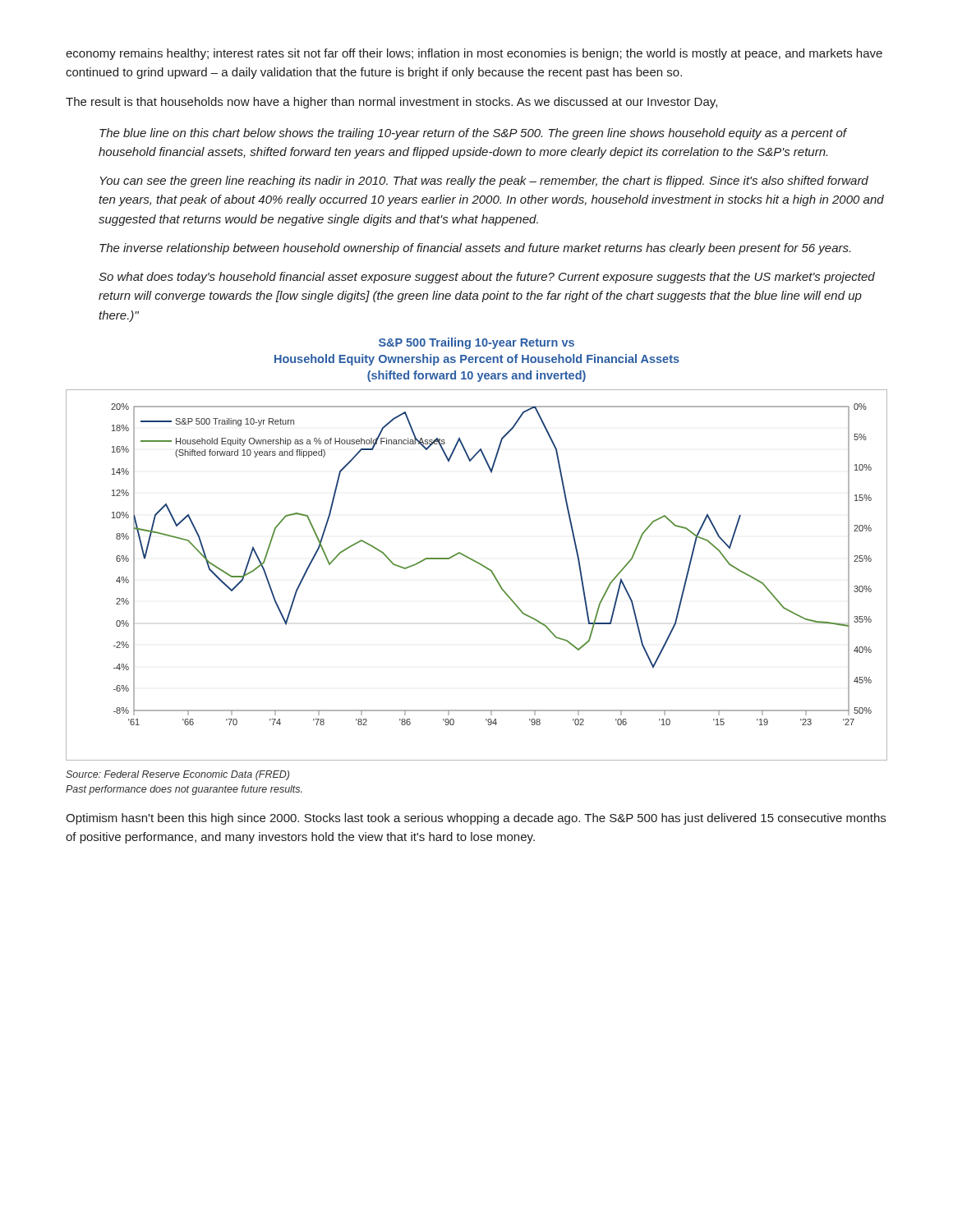Click on the text block that says "So what does today's household financial"
Screen dimensions: 1232x953
(x=487, y=295)
